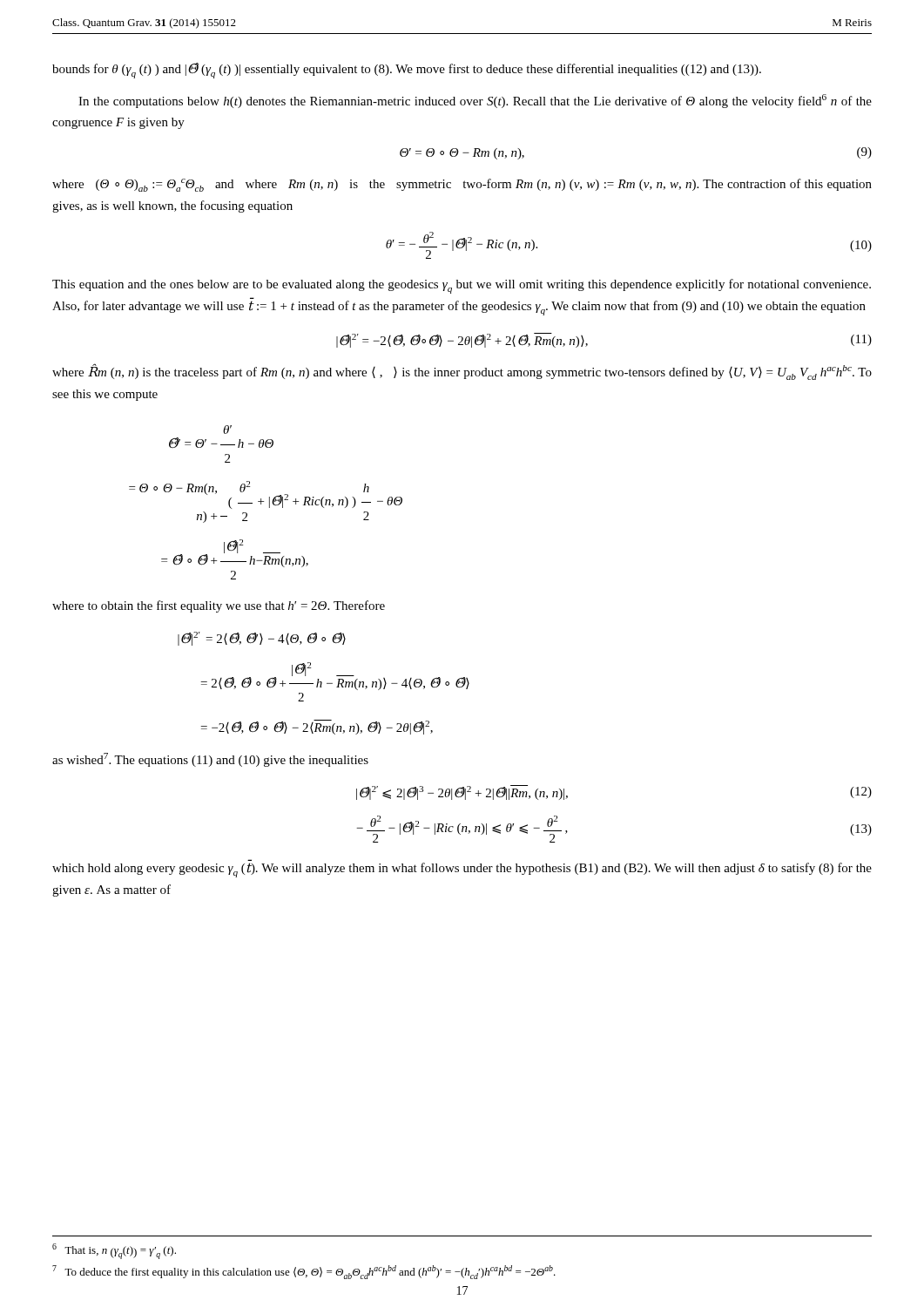924x1307 pixels.
Task: Select the formula with the text "|Θ̂|2′ ⩽ 2|Θ̂|3 −"
Action: [462, 792]
